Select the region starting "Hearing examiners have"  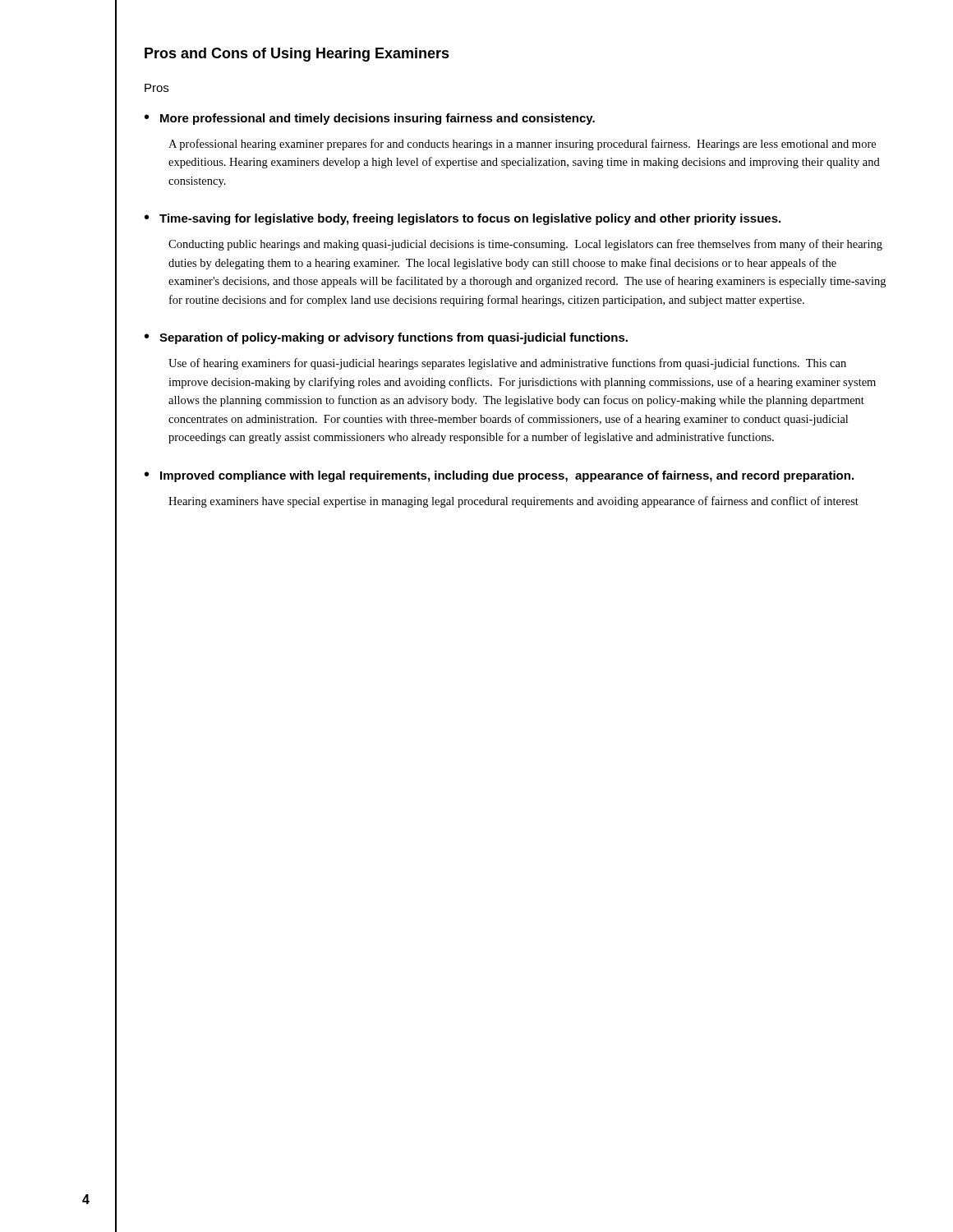[513, 501]
